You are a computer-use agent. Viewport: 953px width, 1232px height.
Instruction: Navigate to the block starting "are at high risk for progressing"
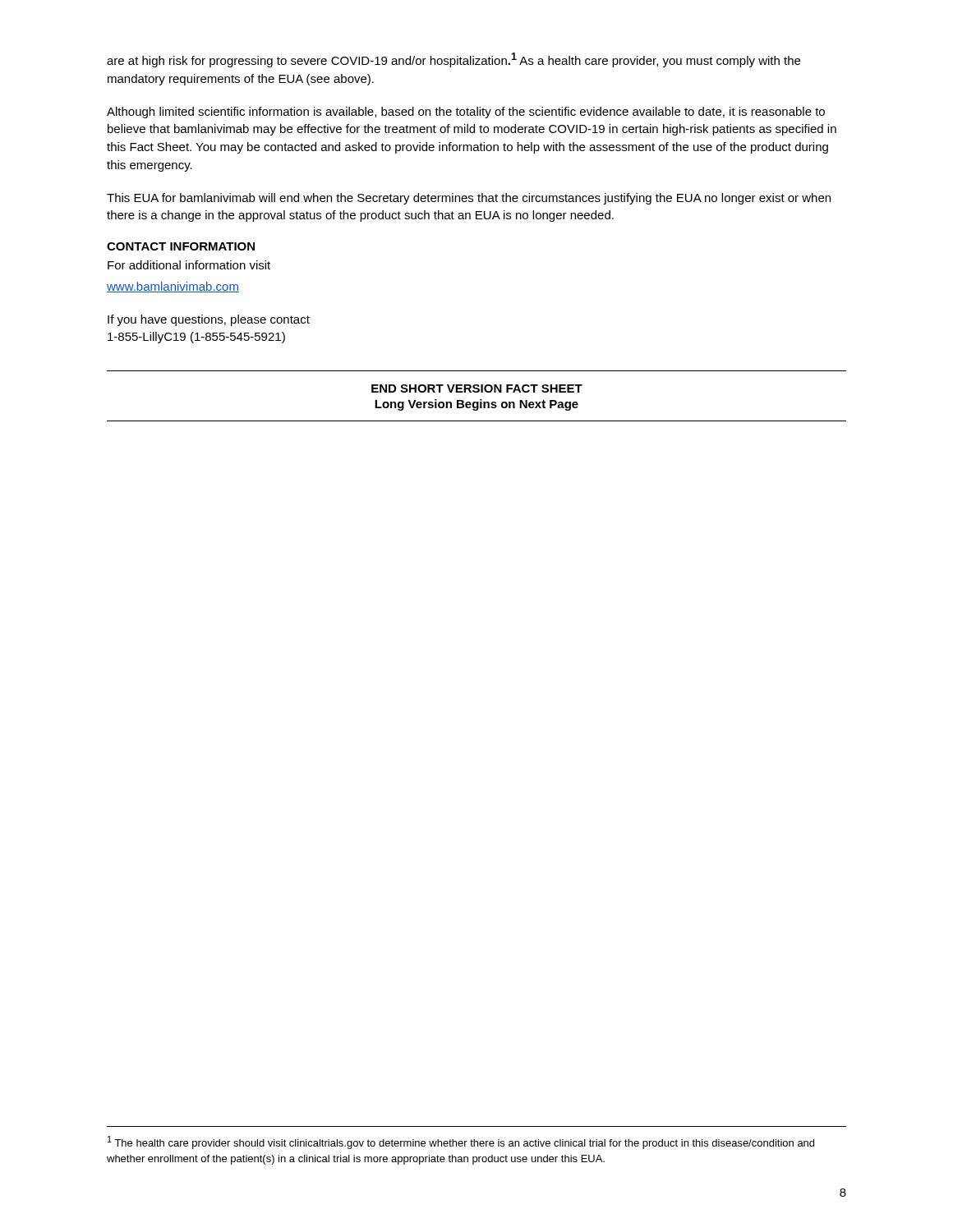[x=454, y=68]
